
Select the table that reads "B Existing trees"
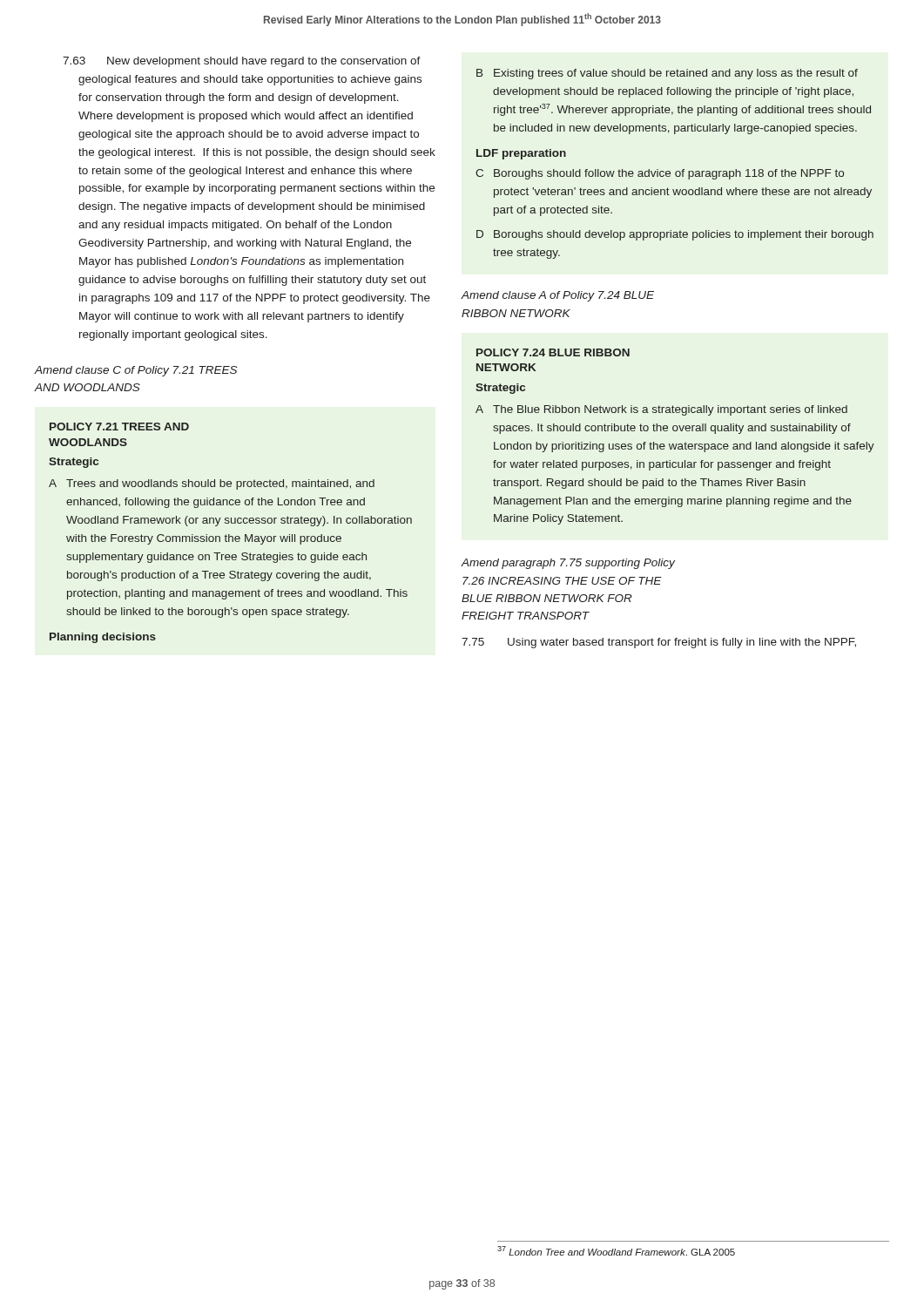click(675, 164)
